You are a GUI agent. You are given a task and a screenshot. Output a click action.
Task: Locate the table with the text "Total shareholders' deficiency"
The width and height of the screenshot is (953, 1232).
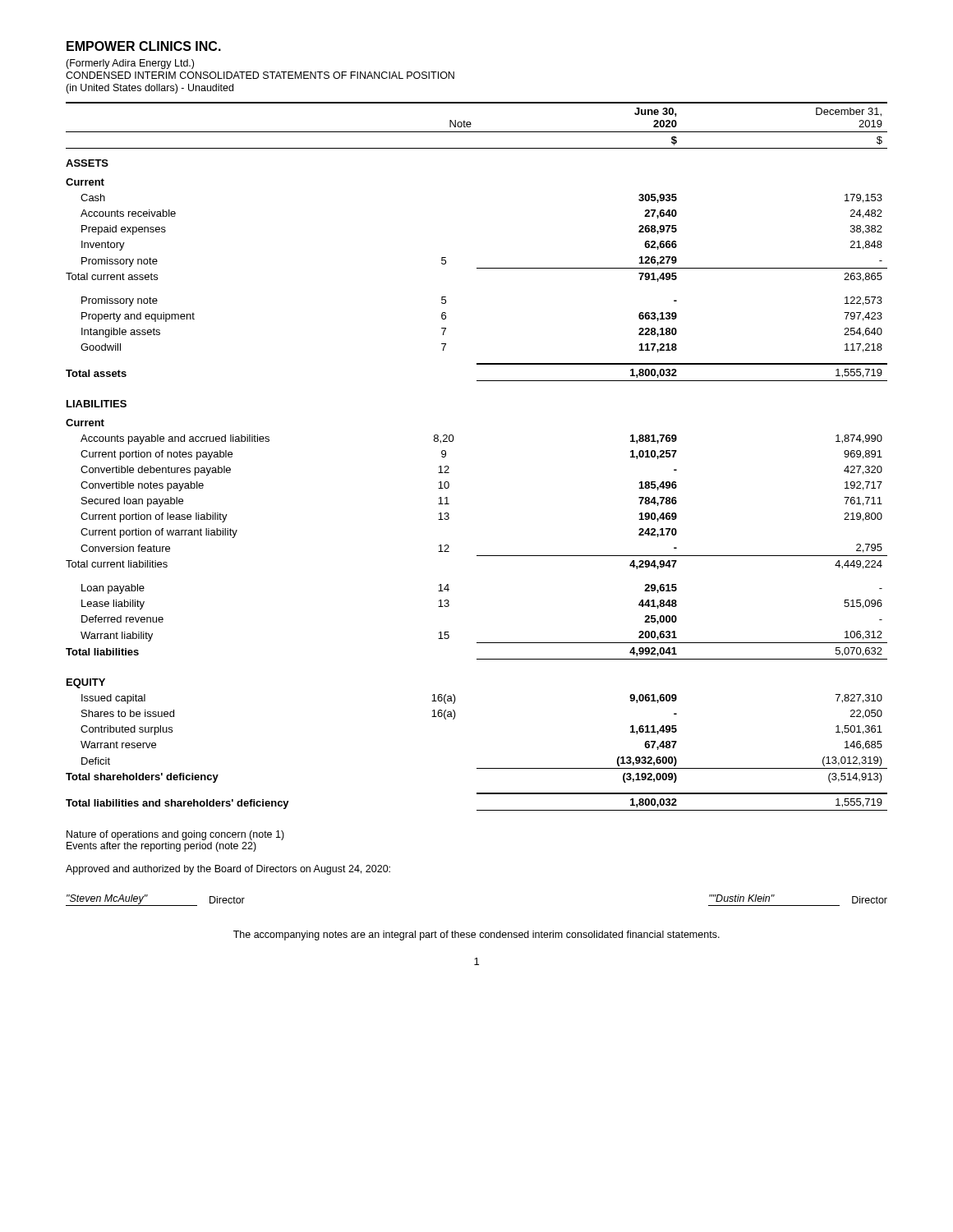[476, 457]
